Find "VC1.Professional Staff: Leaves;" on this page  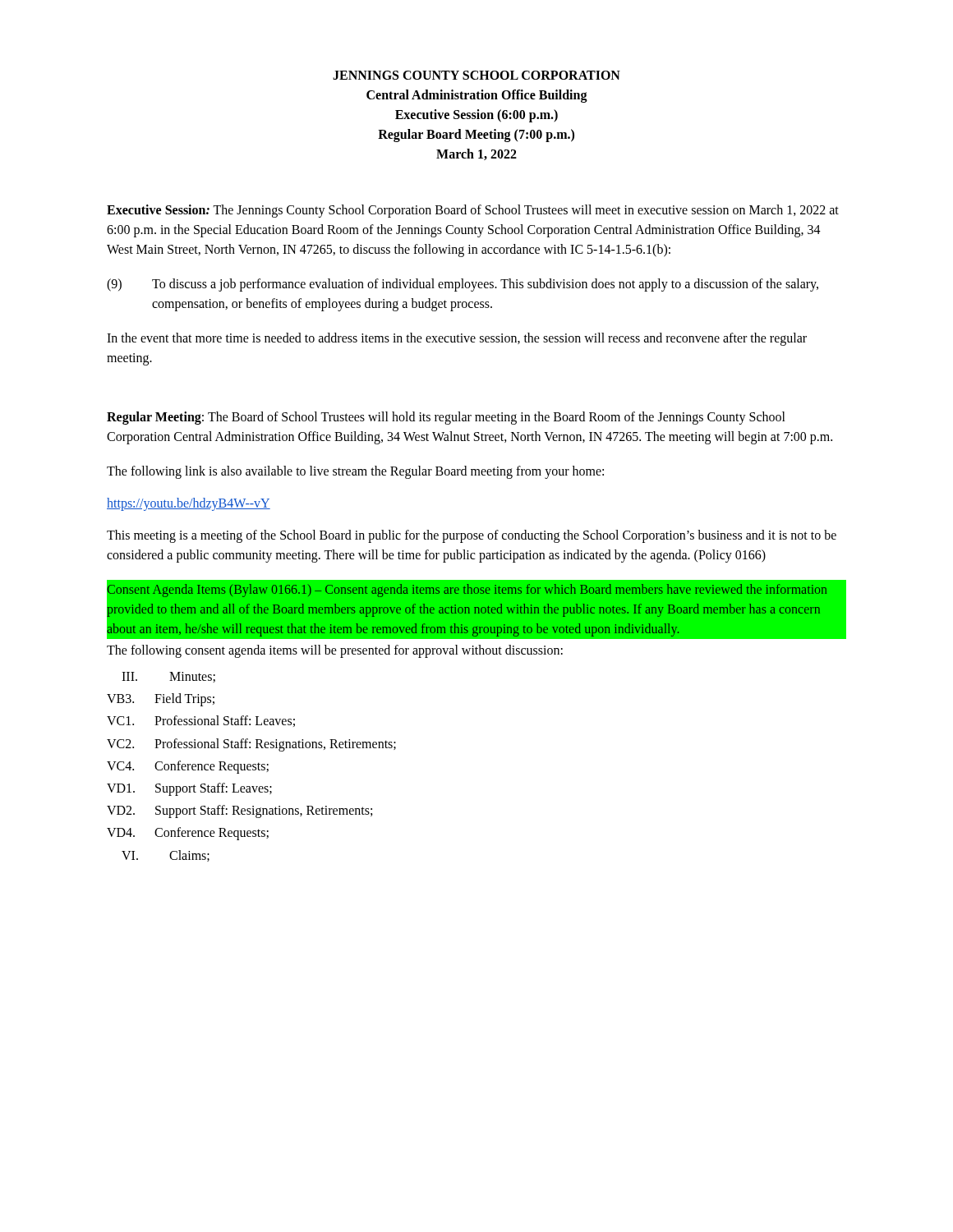(201, 721)
